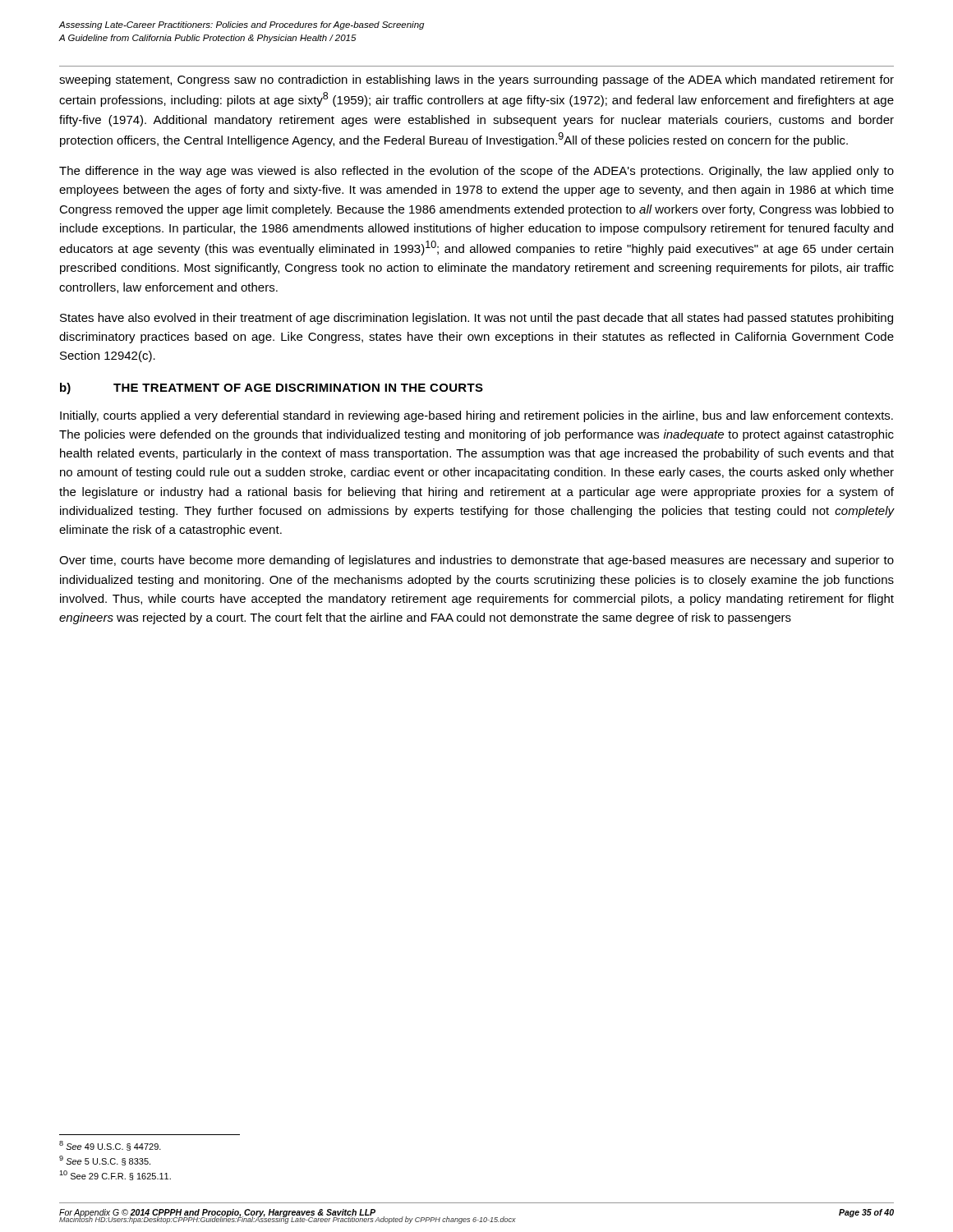The image size is (953, 1232).
Task: Navigate to the passage starting "States have also evolved in their treatment"
Action: click(476, 336)
